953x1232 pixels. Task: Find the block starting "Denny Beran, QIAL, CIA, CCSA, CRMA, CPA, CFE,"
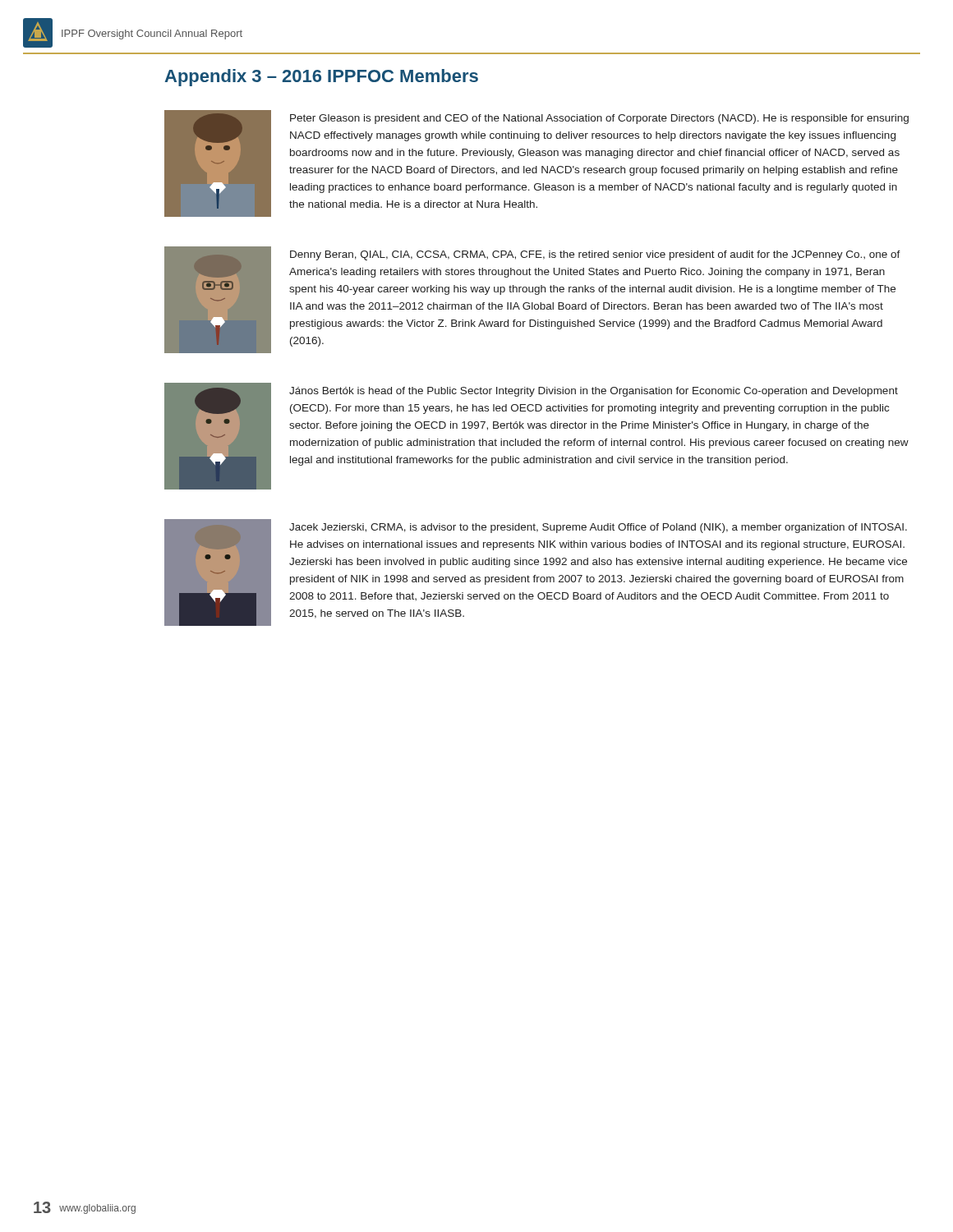point(594,297)
